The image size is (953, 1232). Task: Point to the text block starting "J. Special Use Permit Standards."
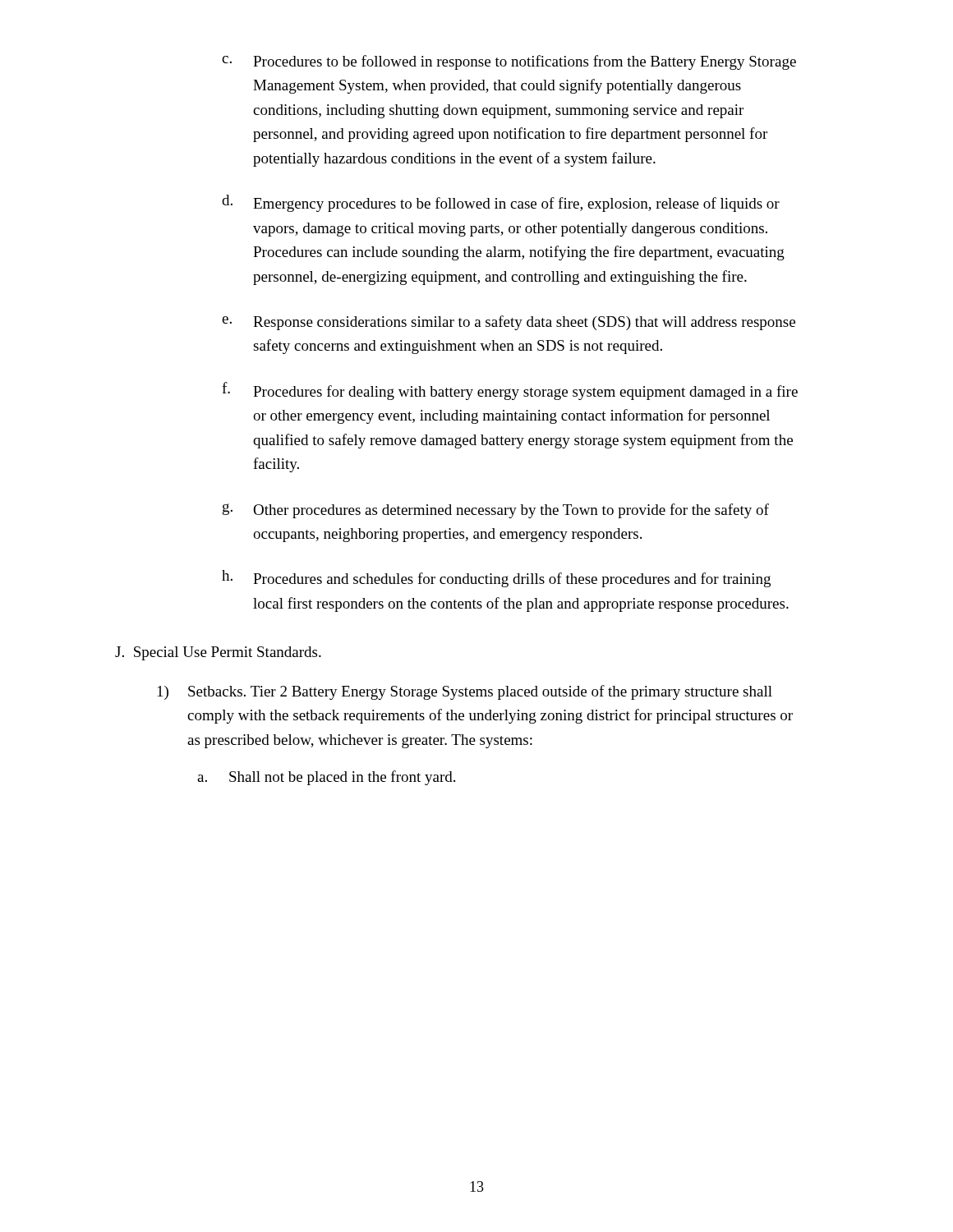218,652
